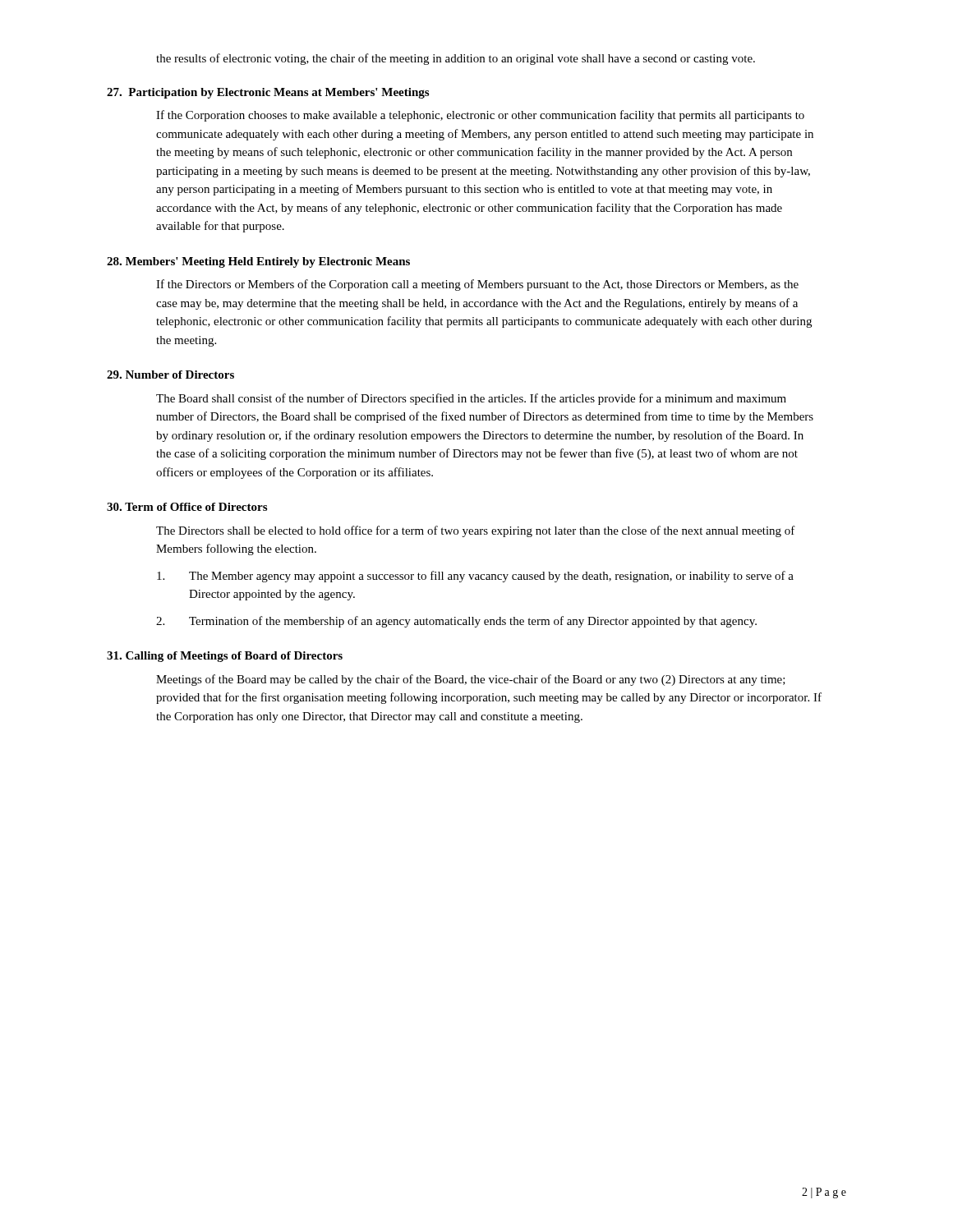Locate the text block containing "Meetings of the"

(489, 697)
